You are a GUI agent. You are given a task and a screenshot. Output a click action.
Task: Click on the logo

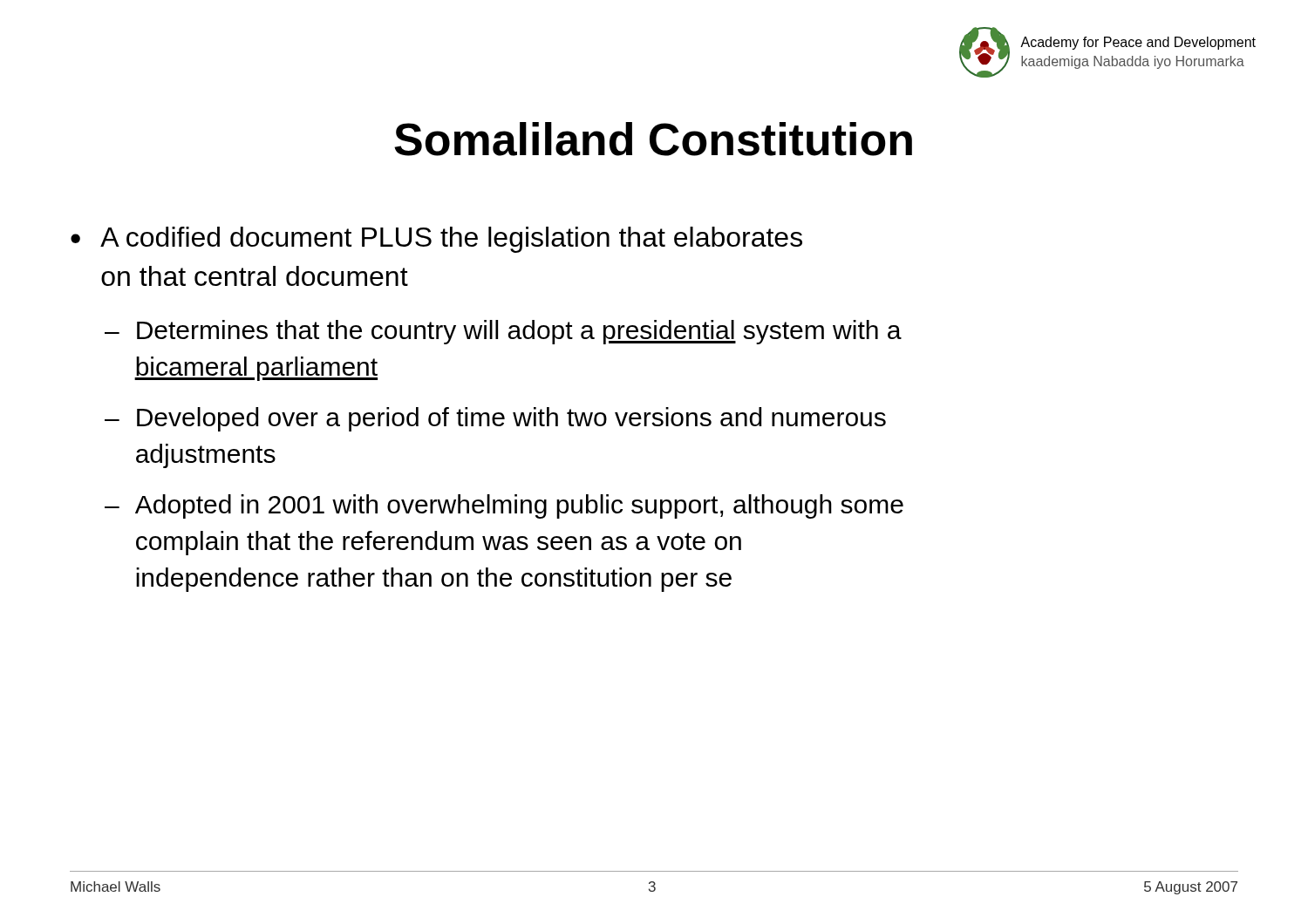(1106, 52)
